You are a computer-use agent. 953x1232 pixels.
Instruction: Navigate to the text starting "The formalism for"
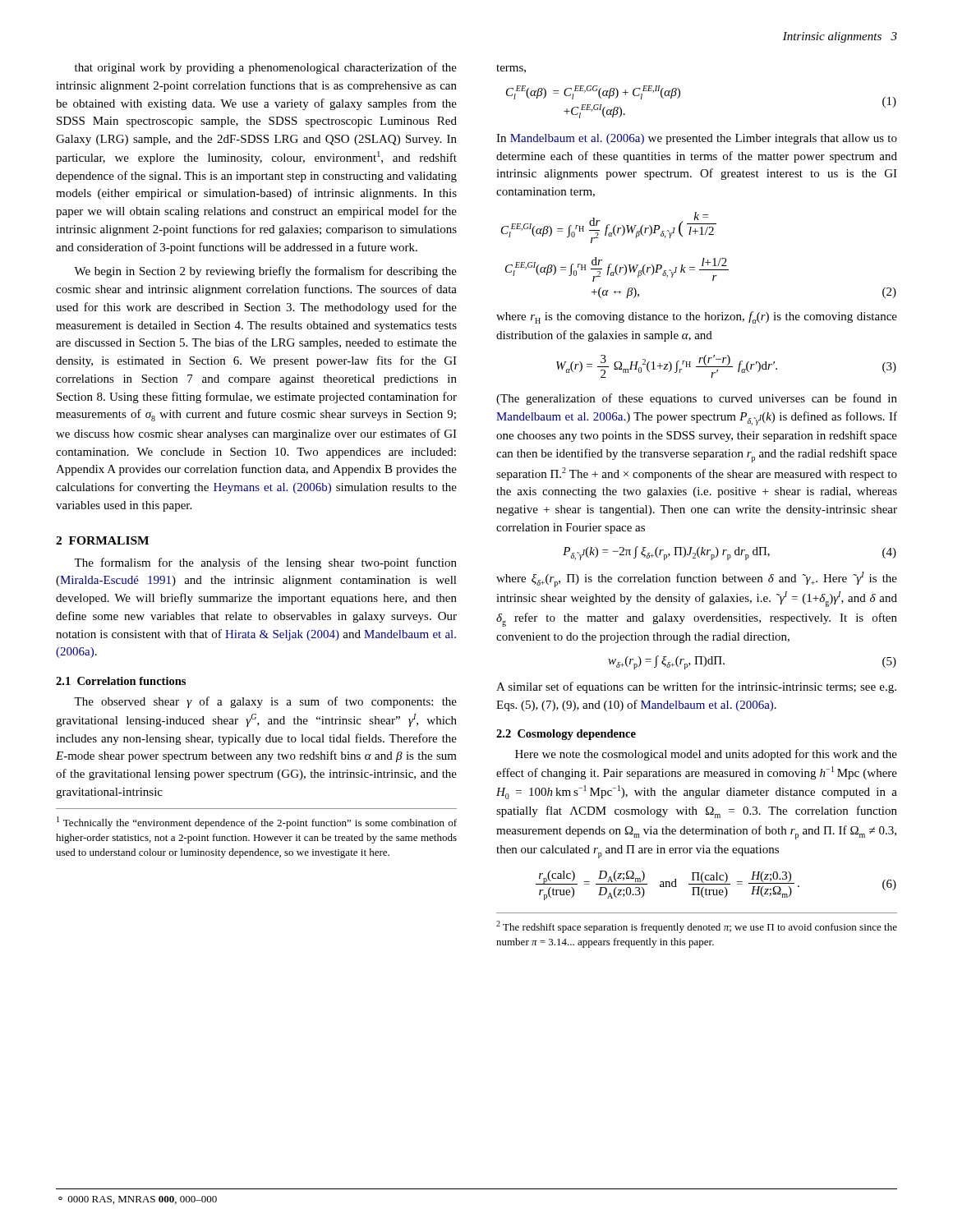[256, 608]
